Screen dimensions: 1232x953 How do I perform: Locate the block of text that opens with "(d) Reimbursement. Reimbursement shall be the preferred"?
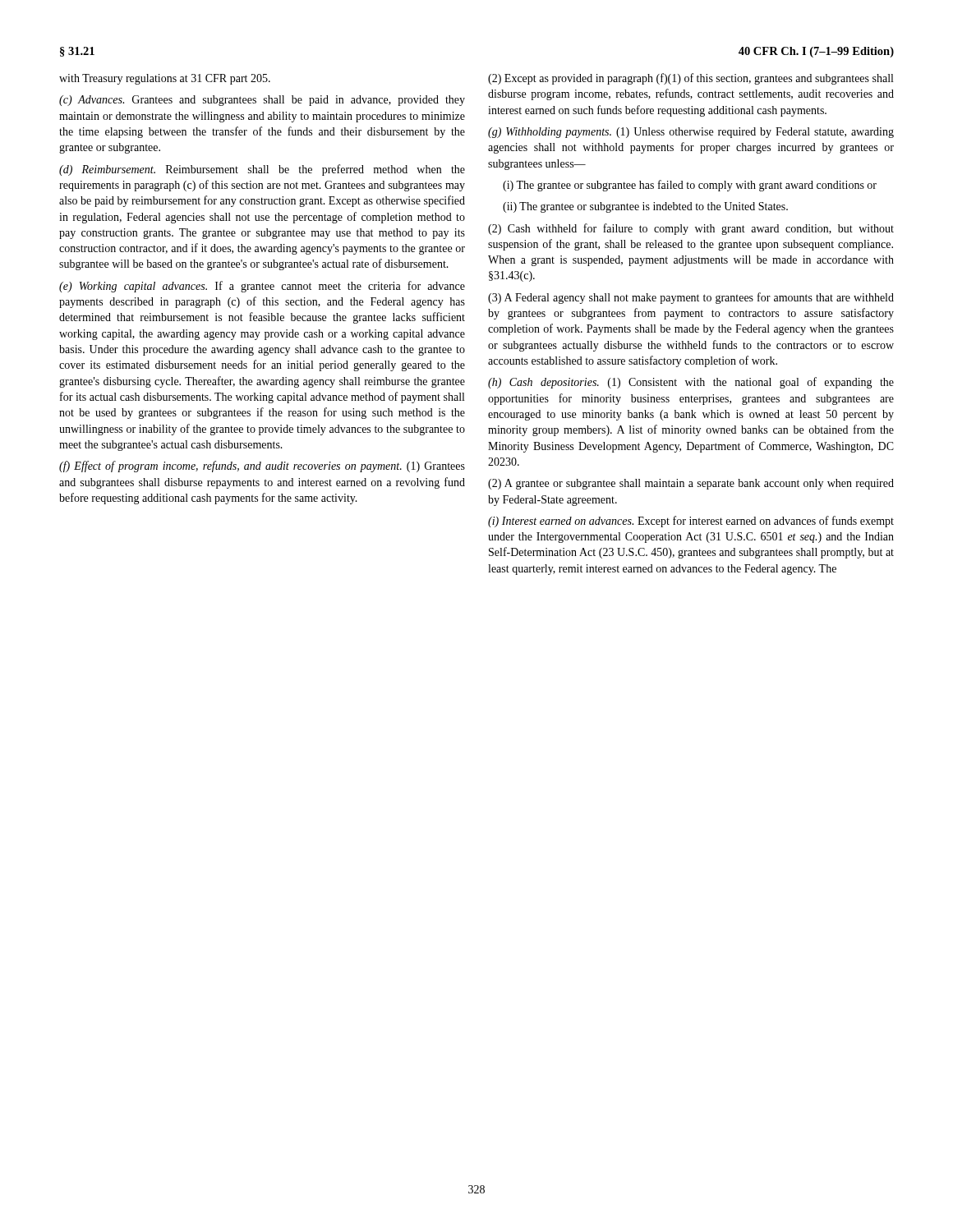(x=262, y=217)
